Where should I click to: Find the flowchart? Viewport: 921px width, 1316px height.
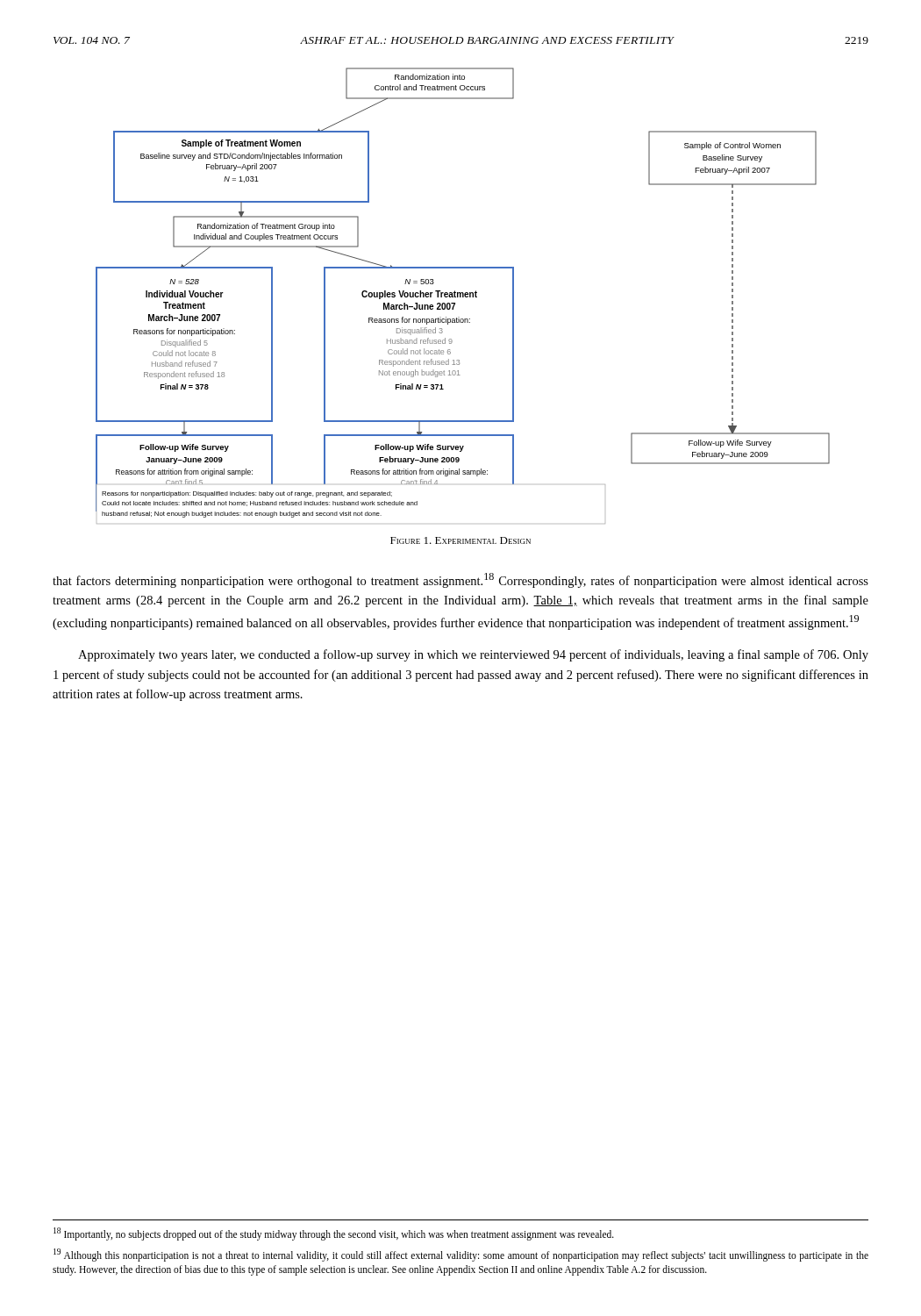(x=460, y=296)
